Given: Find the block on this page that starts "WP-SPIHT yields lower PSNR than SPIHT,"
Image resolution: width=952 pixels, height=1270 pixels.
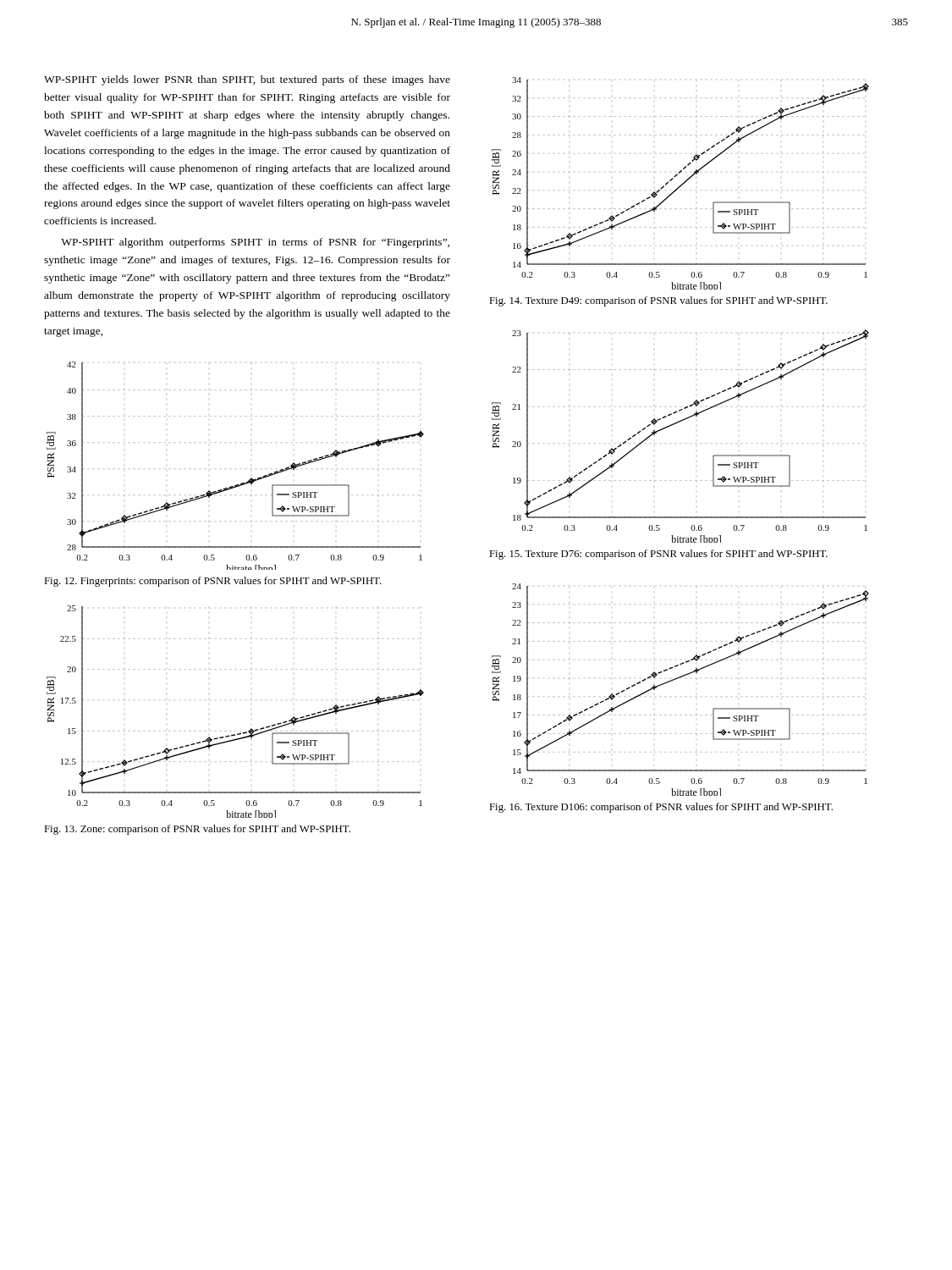Looking at the screenshot, I should [247, 206].
